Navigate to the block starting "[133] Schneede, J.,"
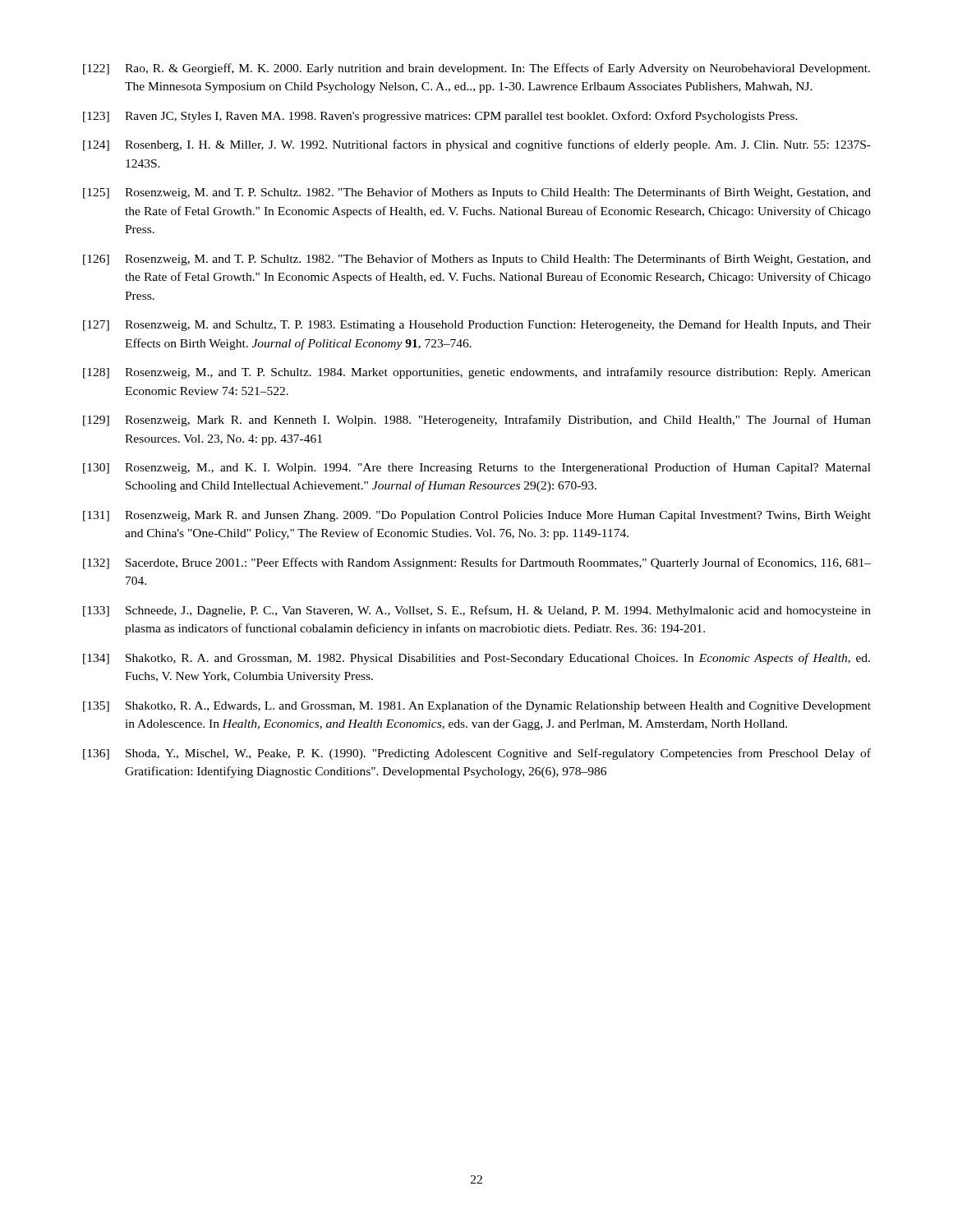This screenshot has width=953, height=1232. coord(476,620)
